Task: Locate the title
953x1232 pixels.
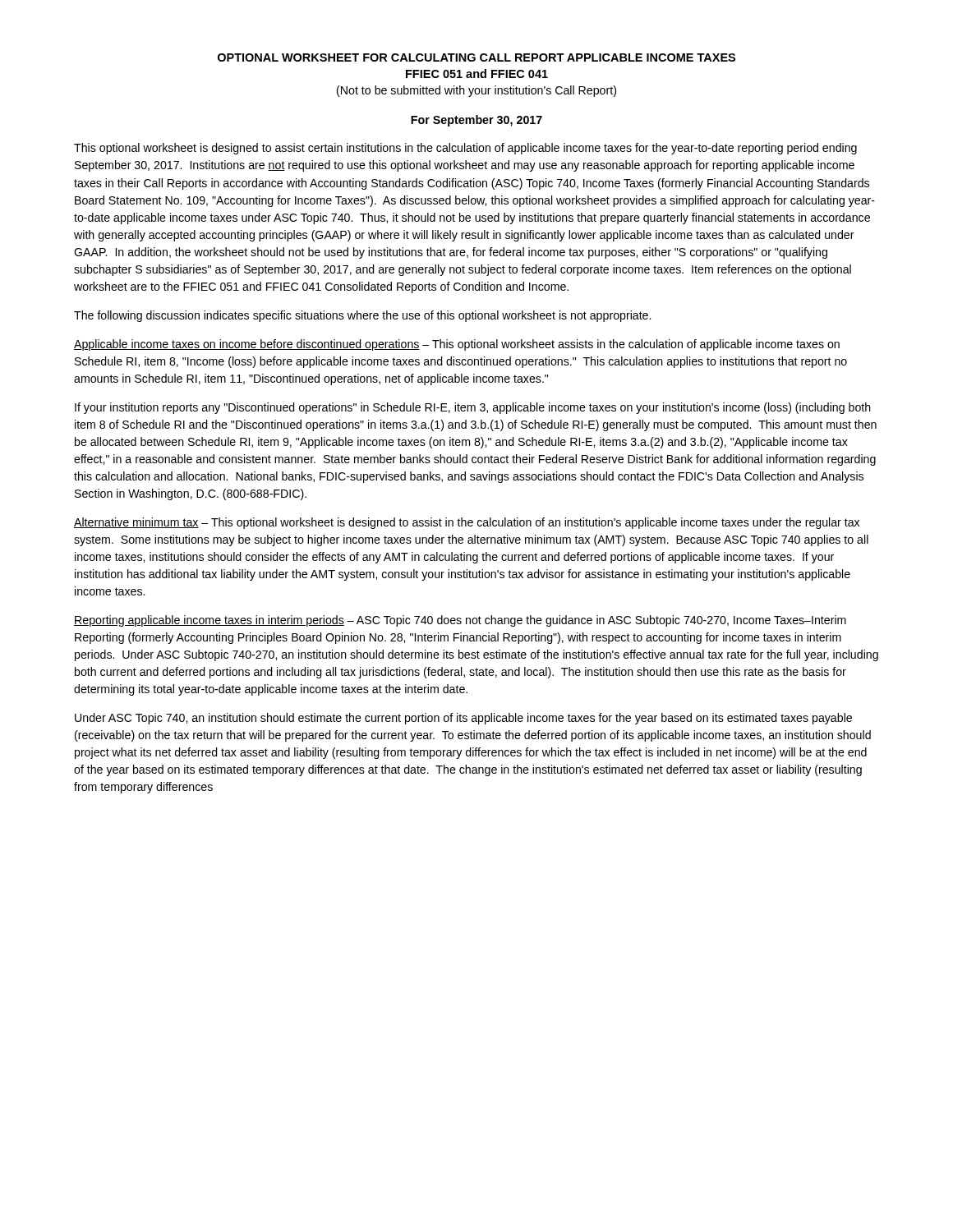Action: click(x=476, y=74)
